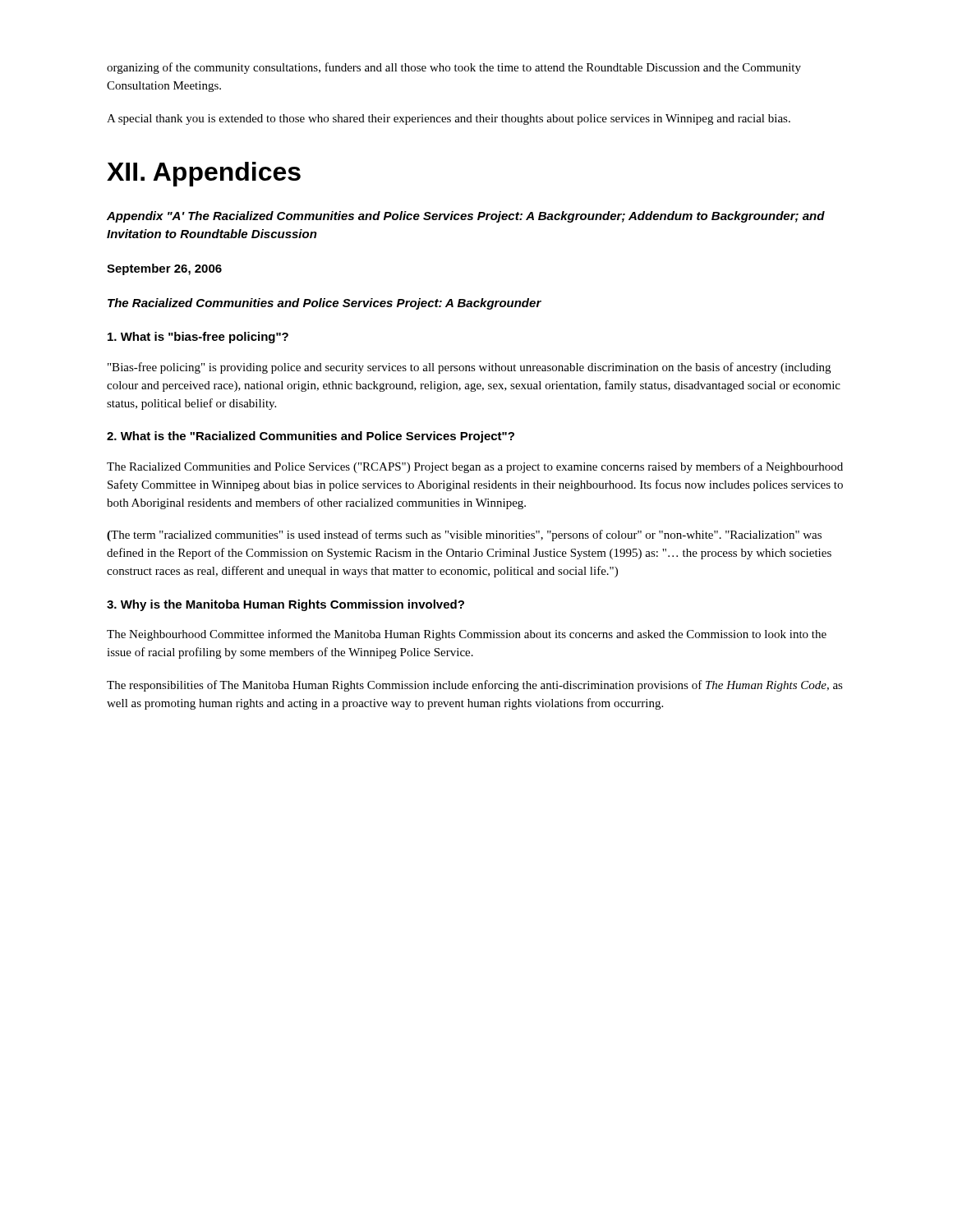Point to the block beginning "A special thank you is extended"
Screen dimensions: 1232x953
[476, 119]
